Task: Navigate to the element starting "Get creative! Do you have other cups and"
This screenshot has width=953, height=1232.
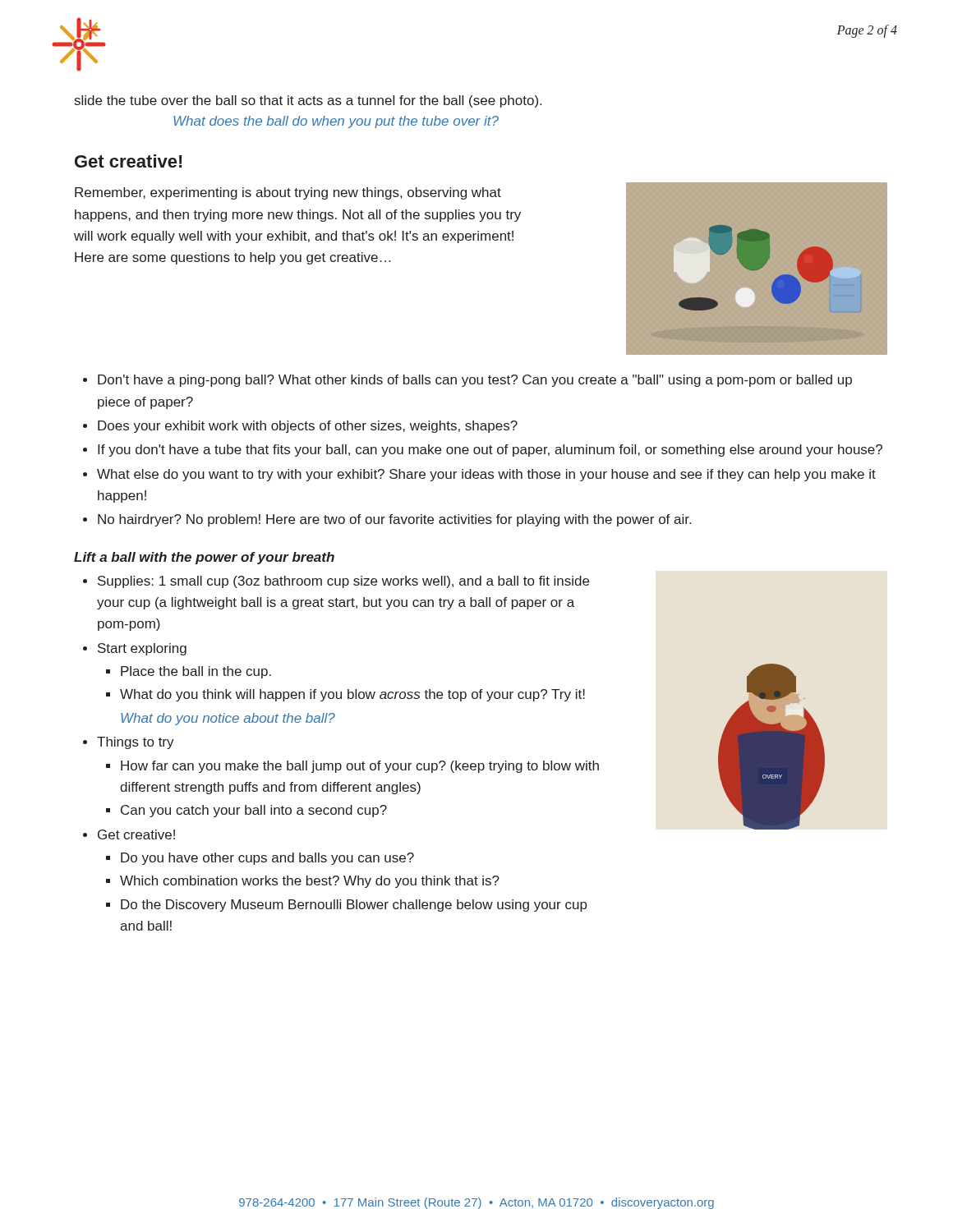Action: click(348, 882)
